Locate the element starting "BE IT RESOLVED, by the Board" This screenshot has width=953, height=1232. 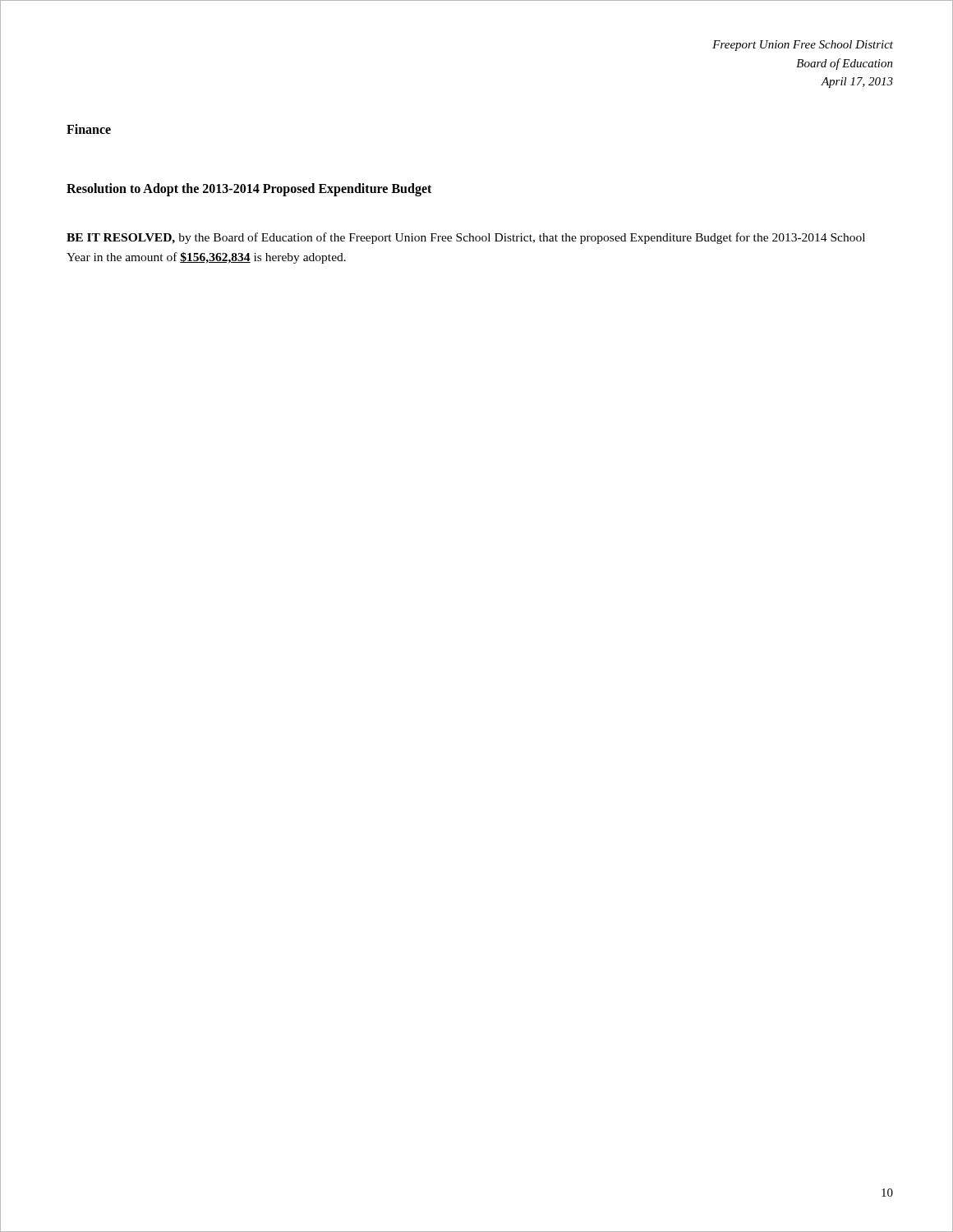466,247
